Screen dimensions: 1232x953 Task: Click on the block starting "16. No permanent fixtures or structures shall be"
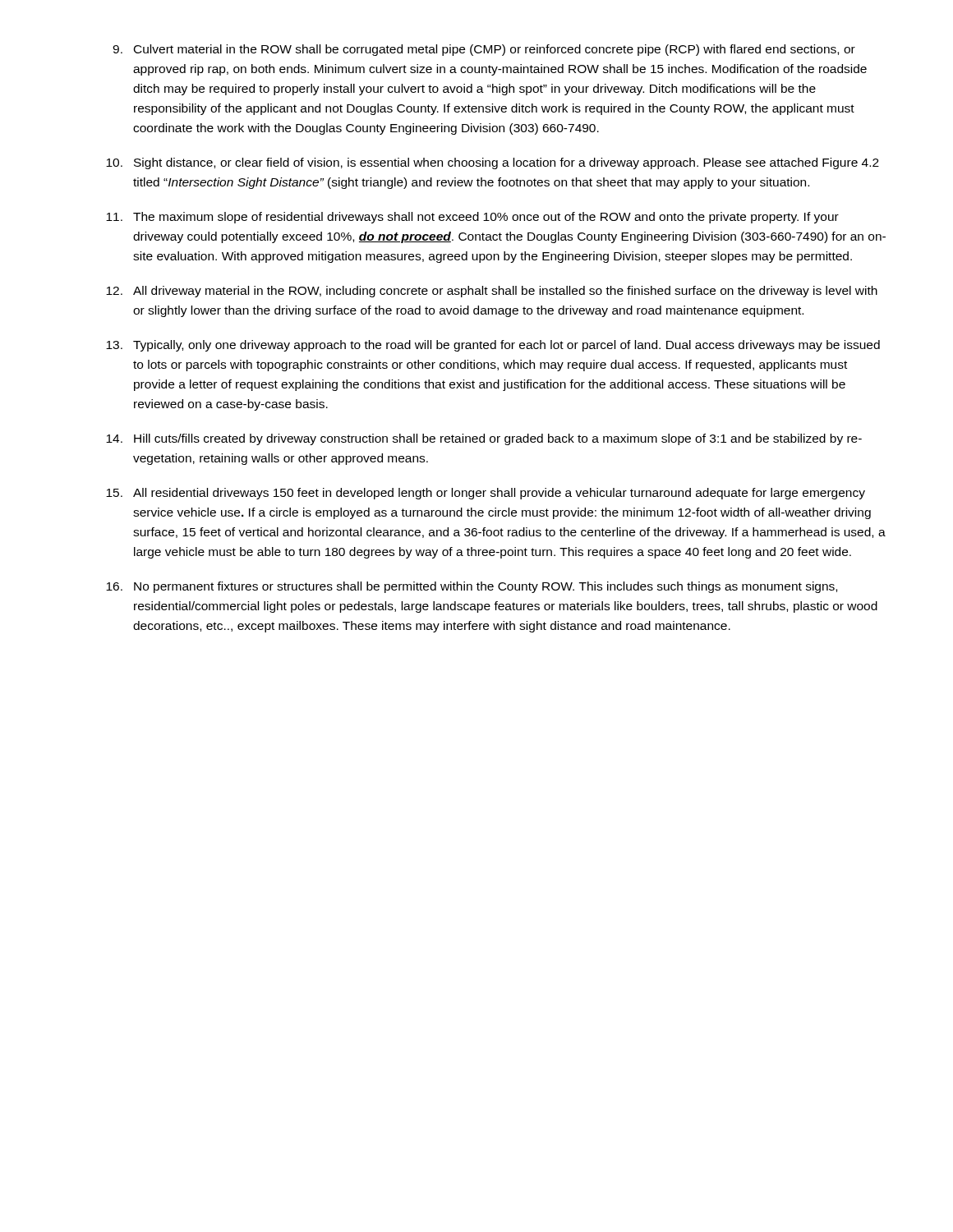(476, 606)
